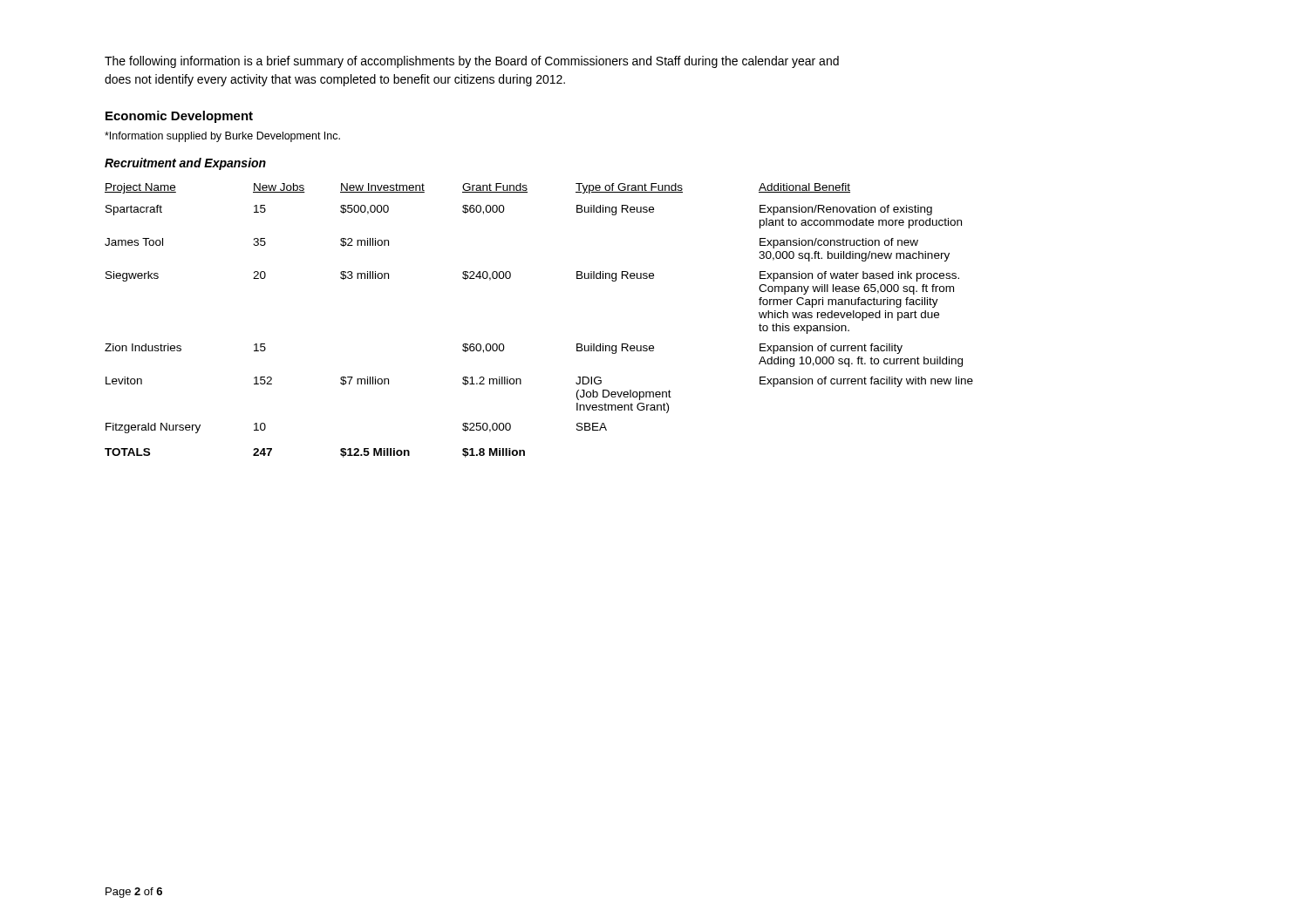Click on the element starting "The following information is a brief summary of"
Viewport: 1308px width, 924px height.
(x=472, y=70)
